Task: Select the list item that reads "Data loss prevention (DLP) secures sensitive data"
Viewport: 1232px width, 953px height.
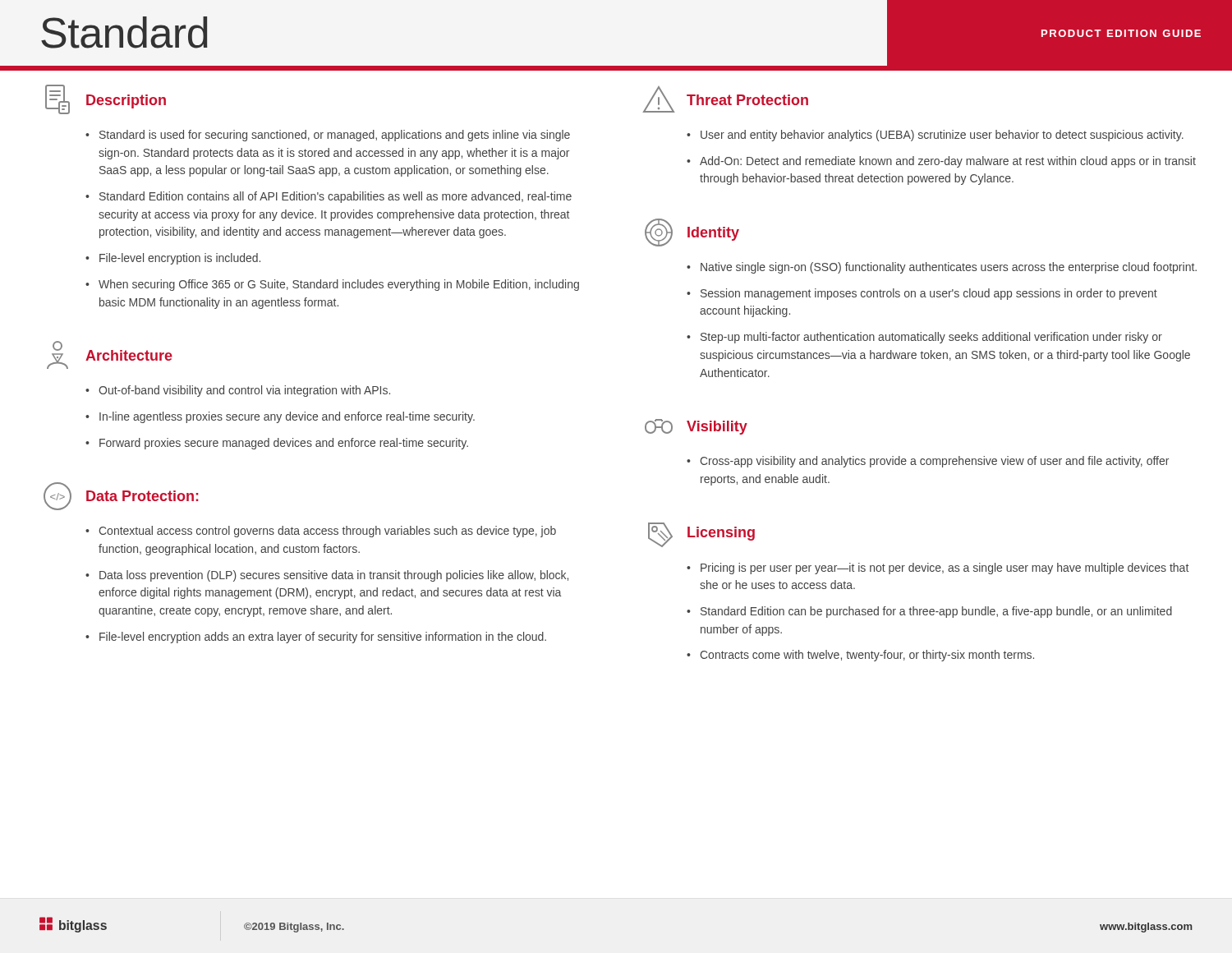Action: (334, 593)
